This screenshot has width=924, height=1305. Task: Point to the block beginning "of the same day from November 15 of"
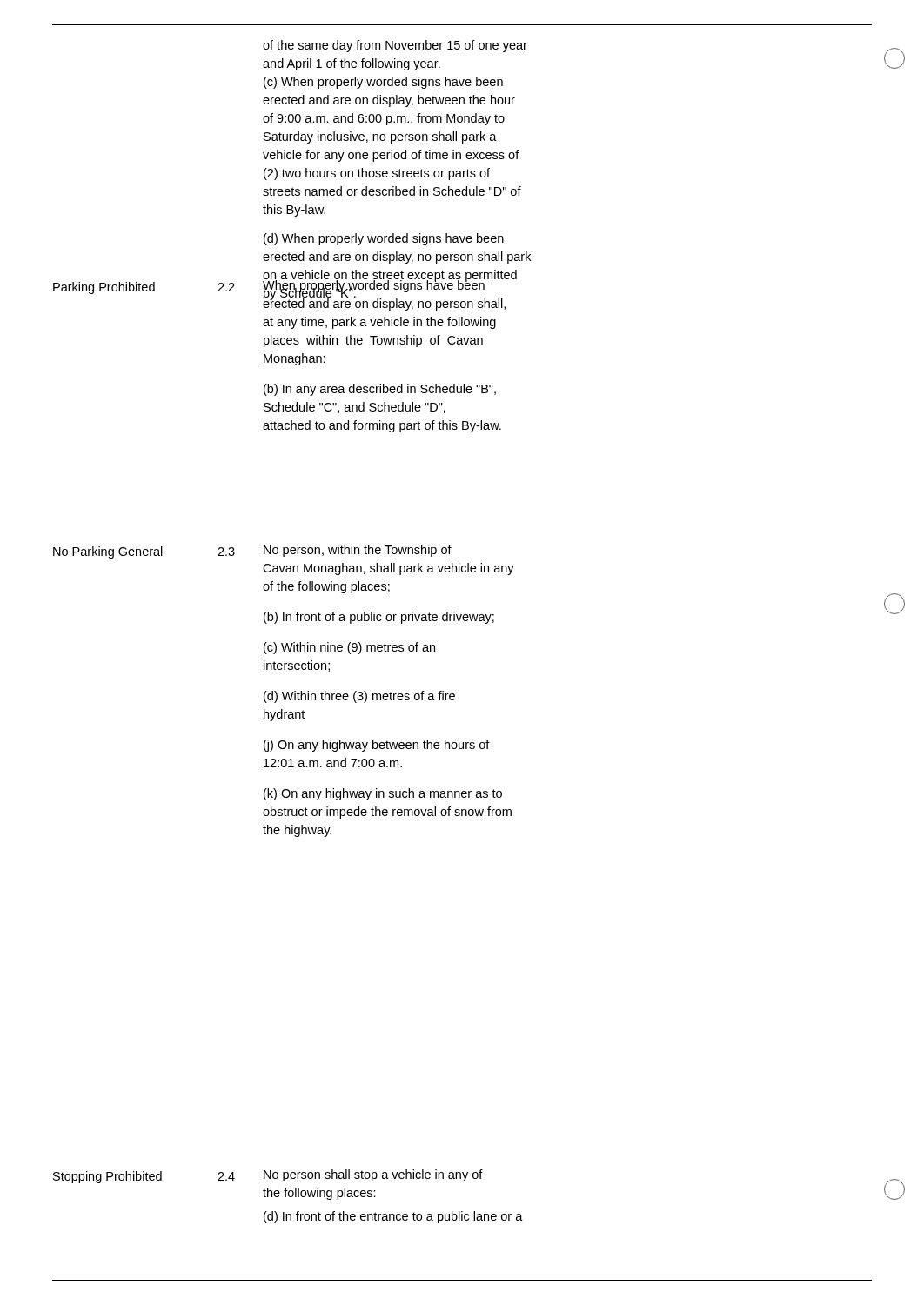point(395,46)
